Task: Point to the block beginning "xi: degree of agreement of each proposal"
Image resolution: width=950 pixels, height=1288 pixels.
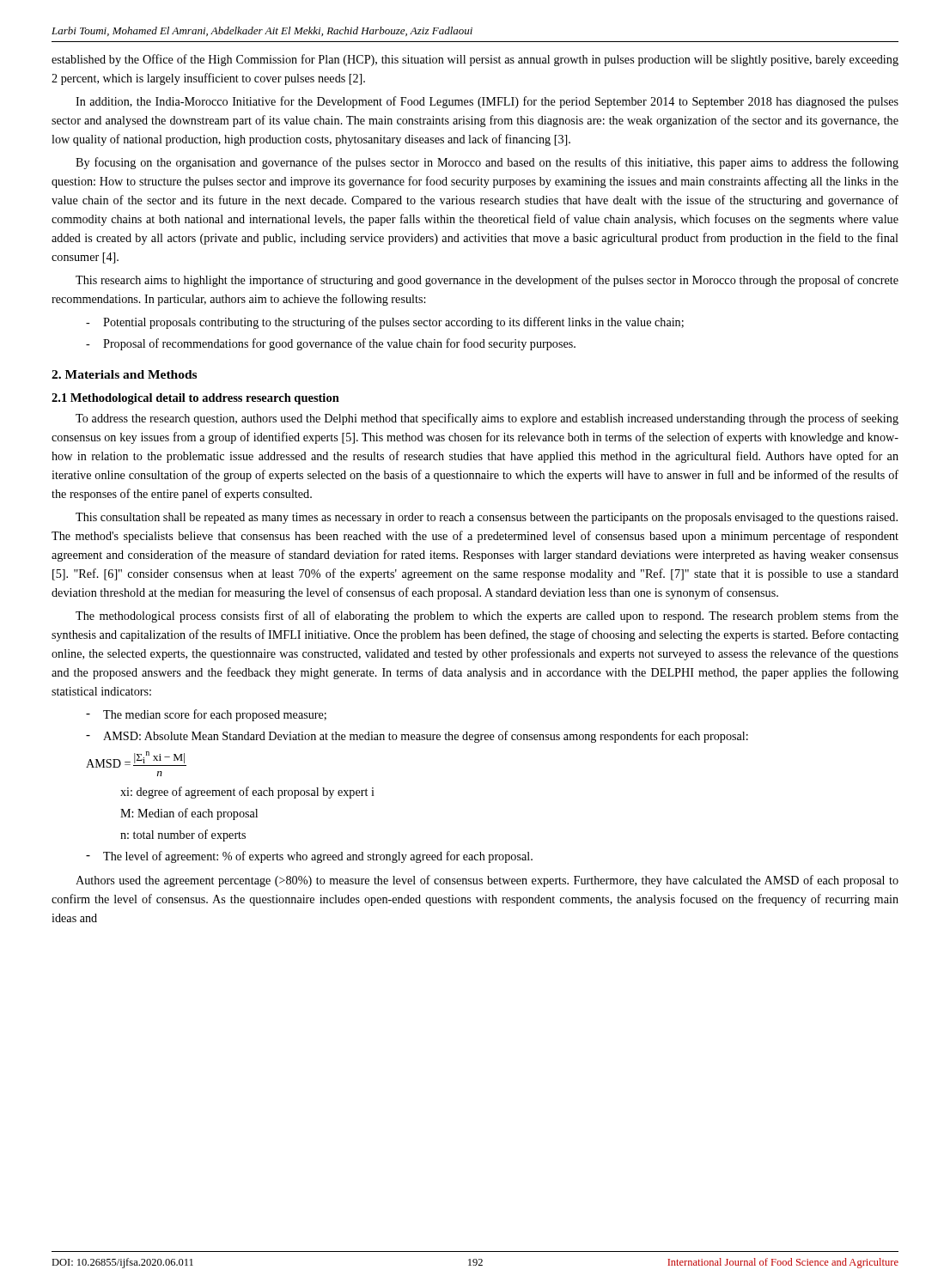Action: click(230, 792)
